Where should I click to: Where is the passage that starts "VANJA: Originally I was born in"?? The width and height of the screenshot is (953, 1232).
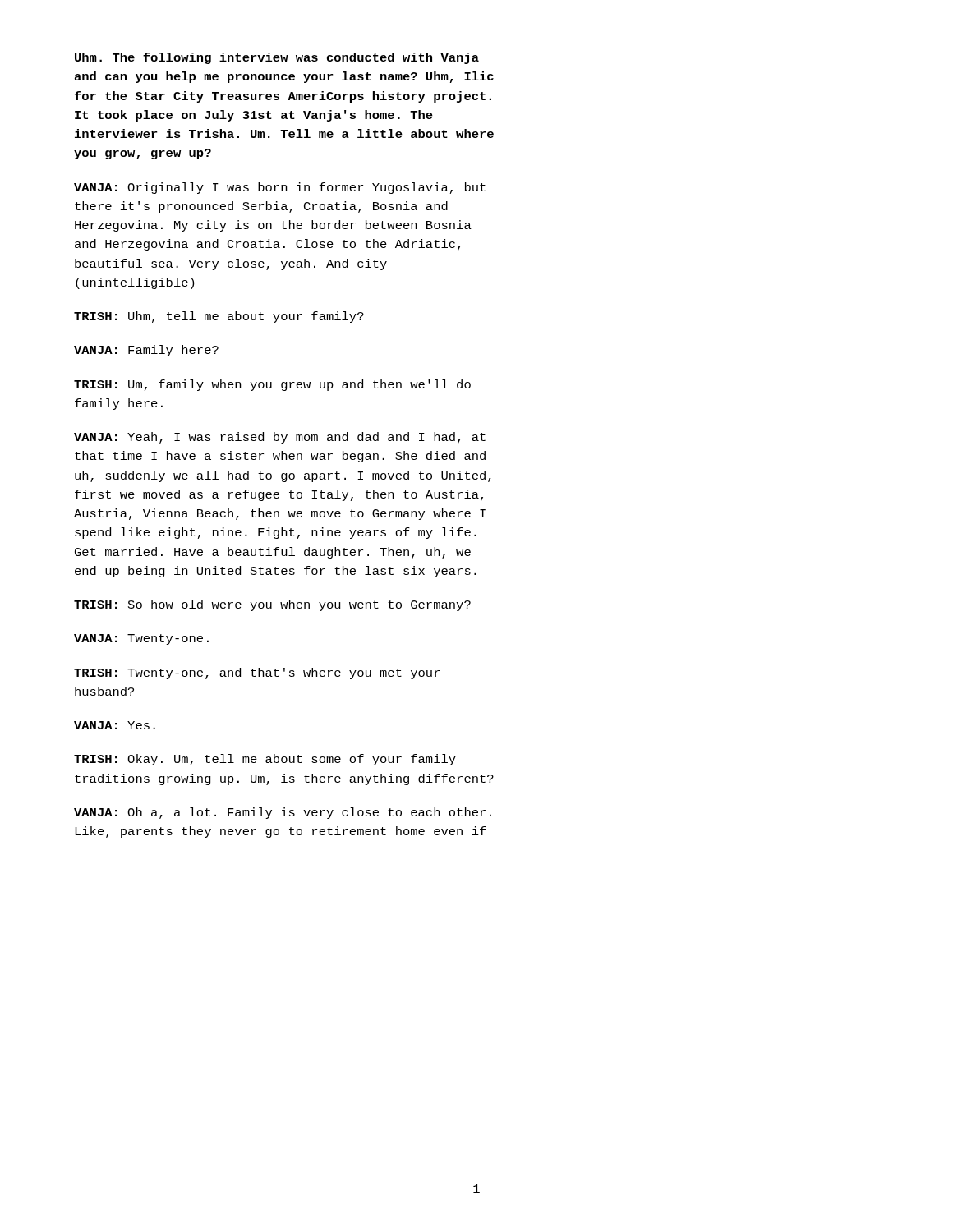pyautogui.click(x=280, y=235)
